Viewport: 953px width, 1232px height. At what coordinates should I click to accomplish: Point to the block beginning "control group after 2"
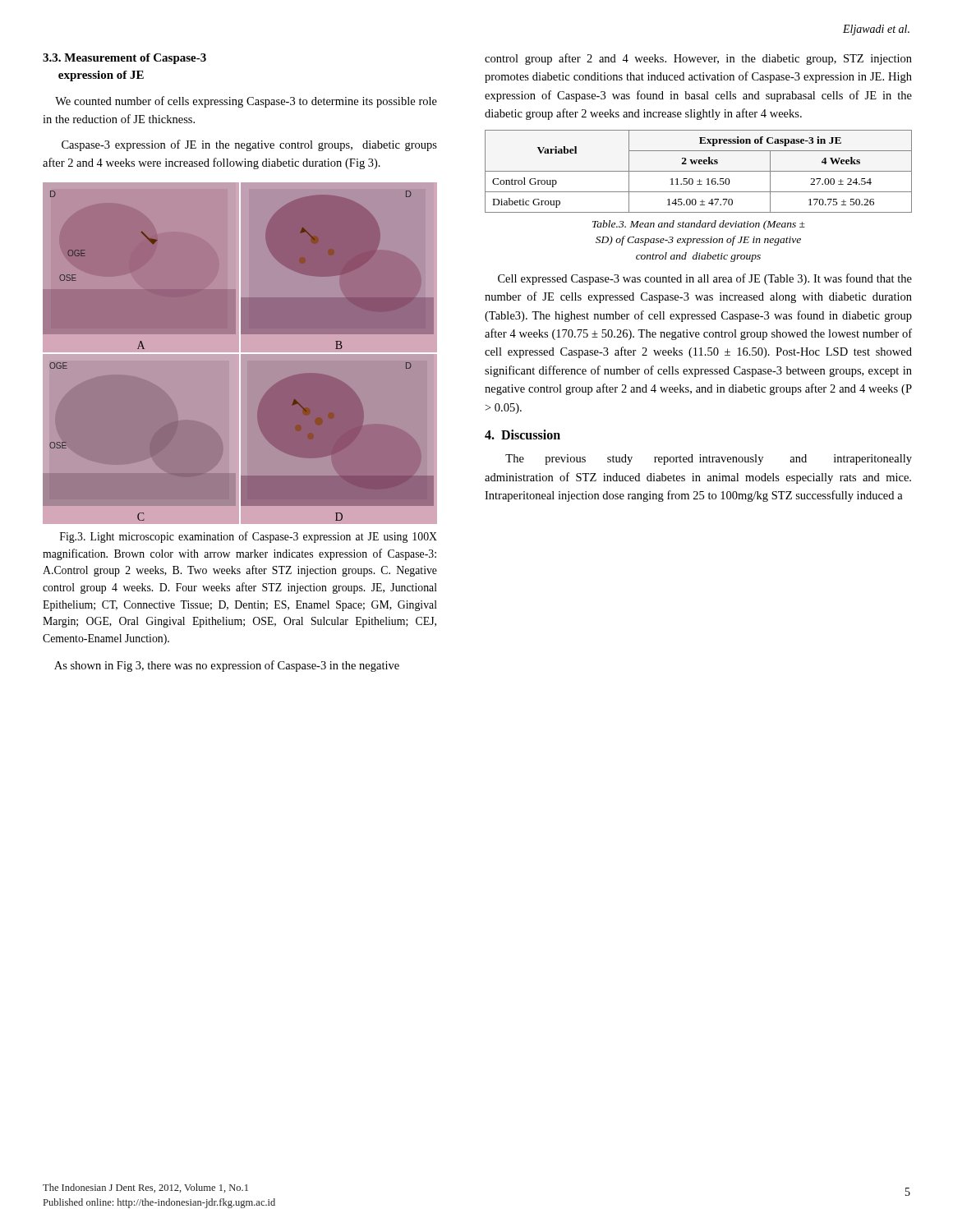(698, 86)
